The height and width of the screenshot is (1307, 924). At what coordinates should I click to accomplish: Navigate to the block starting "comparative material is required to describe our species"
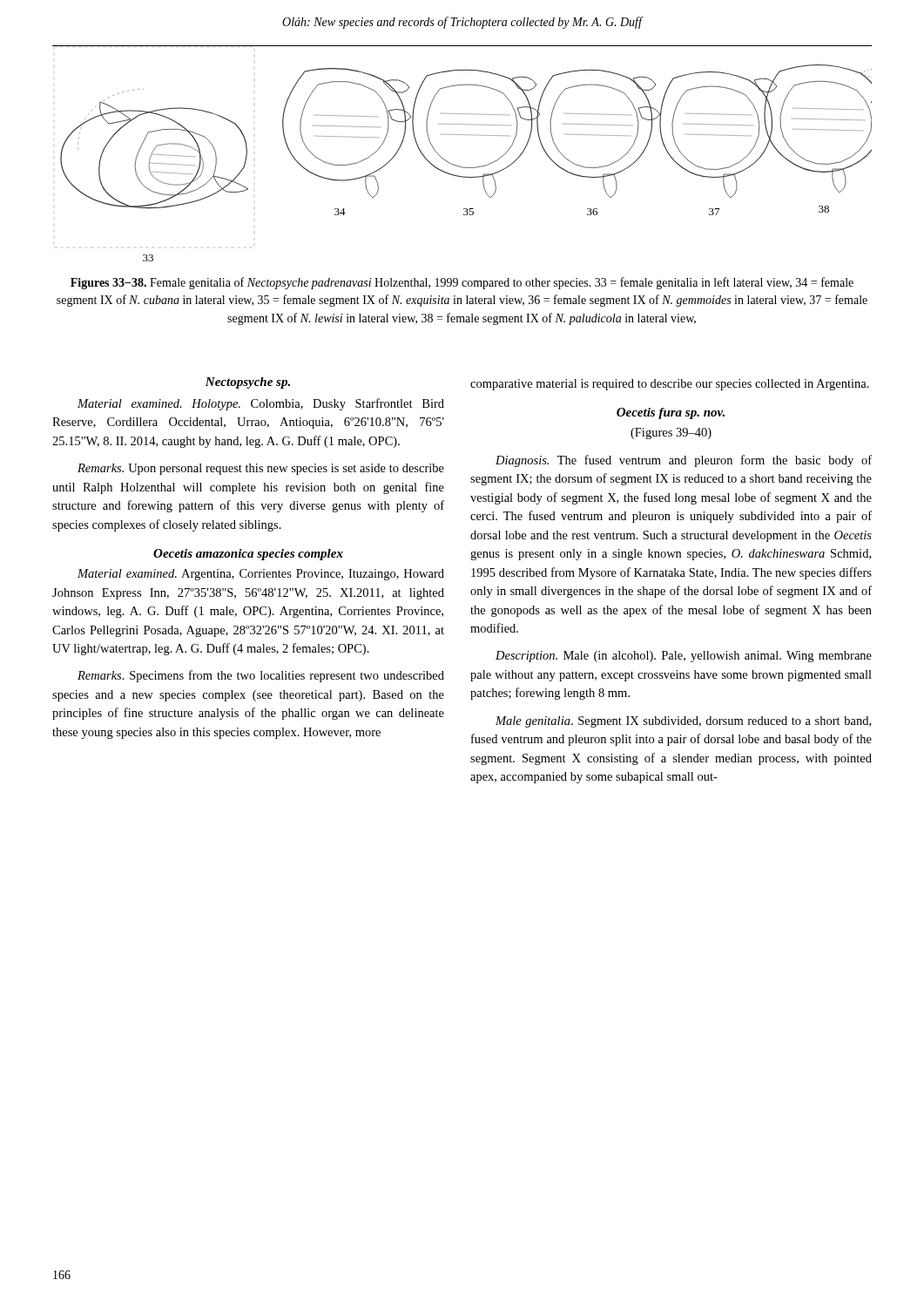(x=670, y=383)
